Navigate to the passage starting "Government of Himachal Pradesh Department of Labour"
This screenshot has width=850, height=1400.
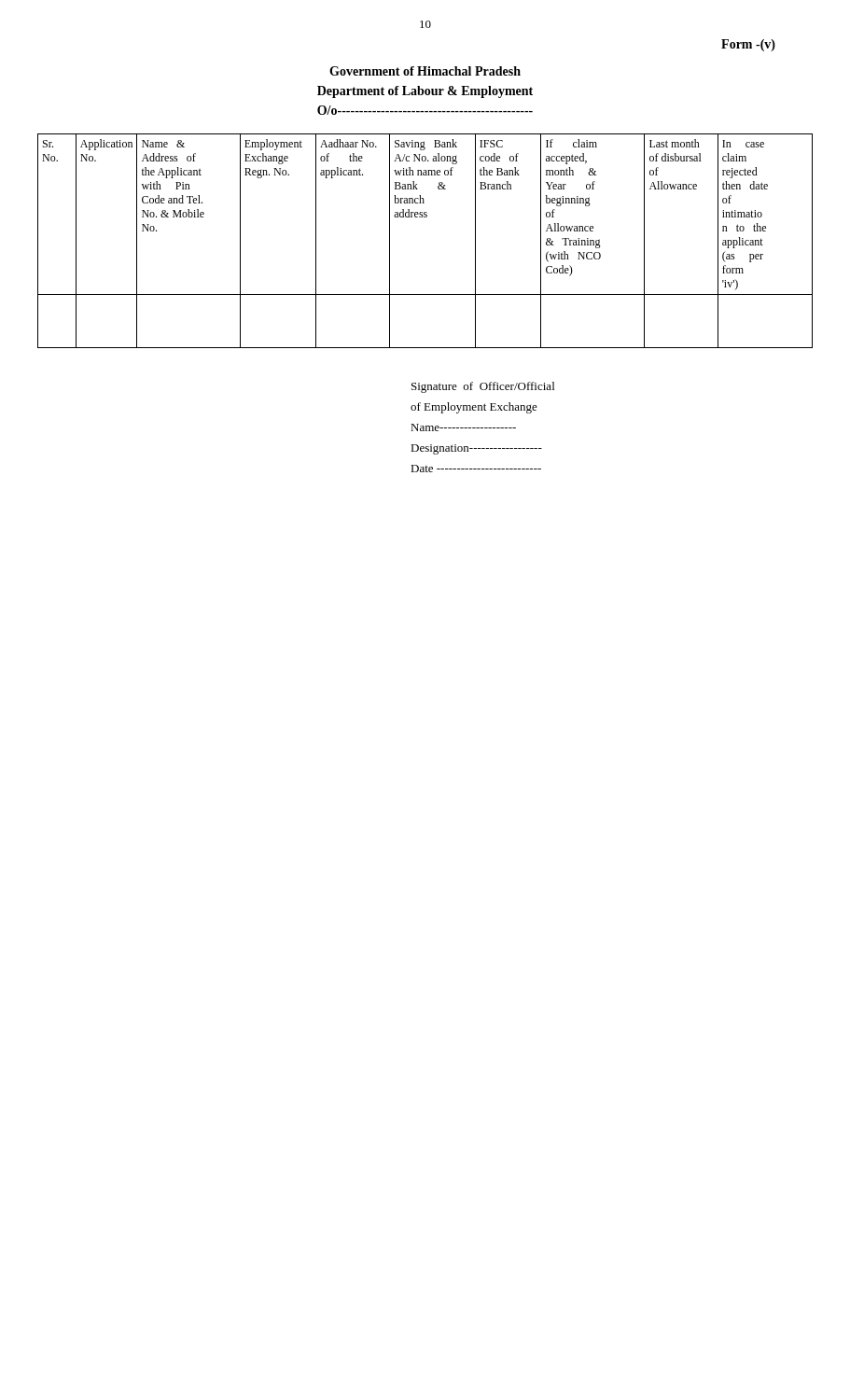[x=425, y=91]
